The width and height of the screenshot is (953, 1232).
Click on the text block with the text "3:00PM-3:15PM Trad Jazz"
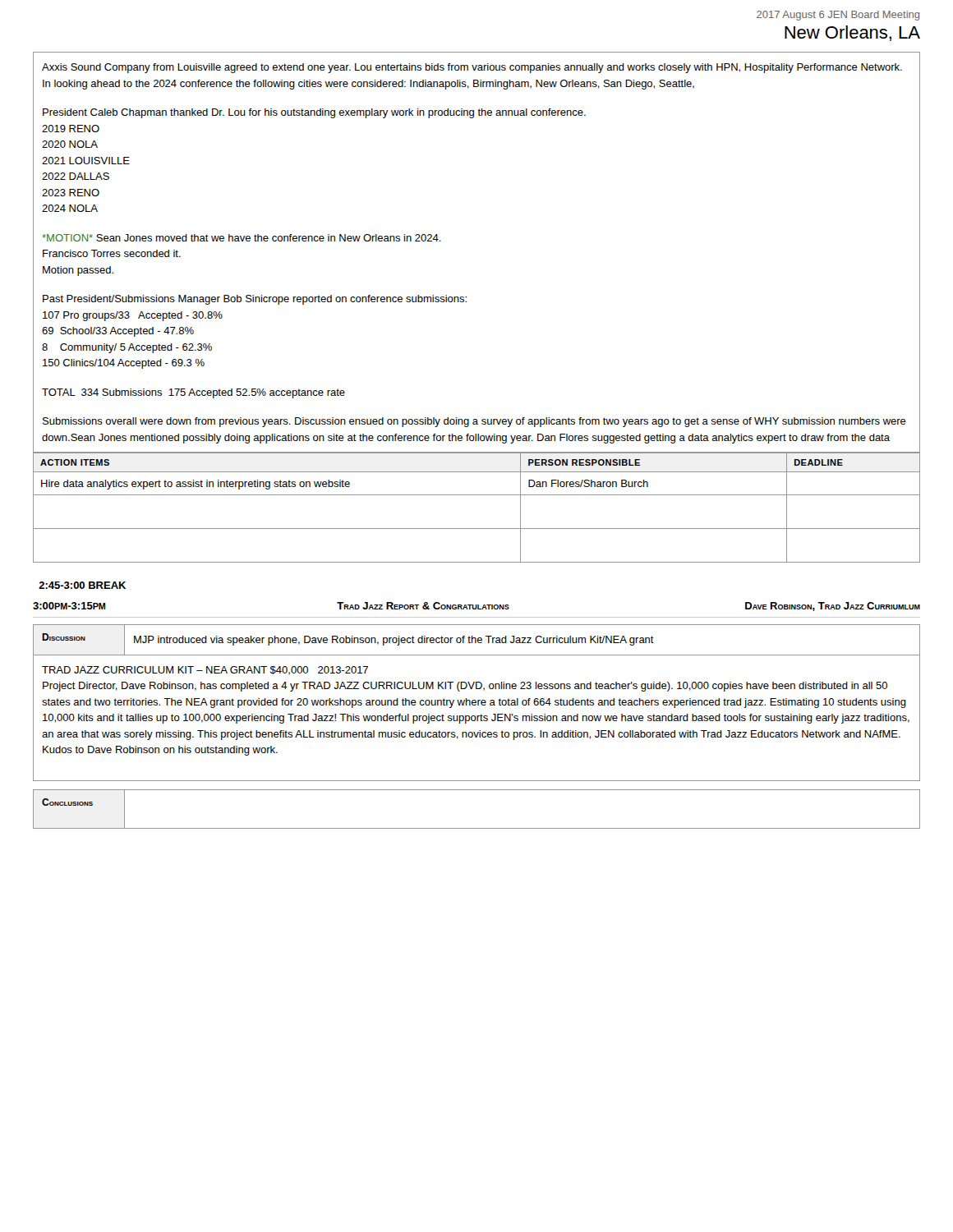point(476,606)
